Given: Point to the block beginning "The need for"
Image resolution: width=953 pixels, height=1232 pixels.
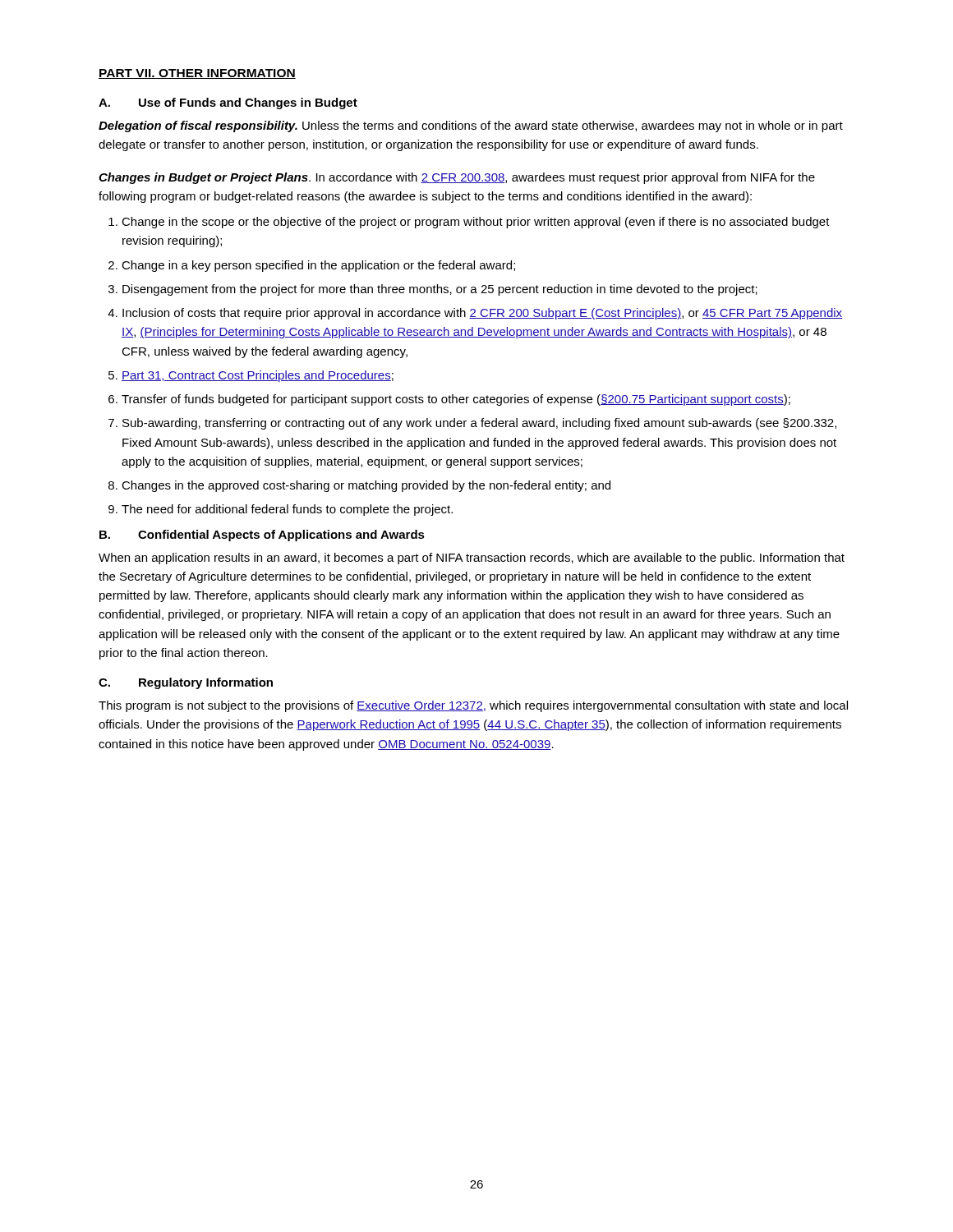Looking at the screenshot, I should click(288, 509).
